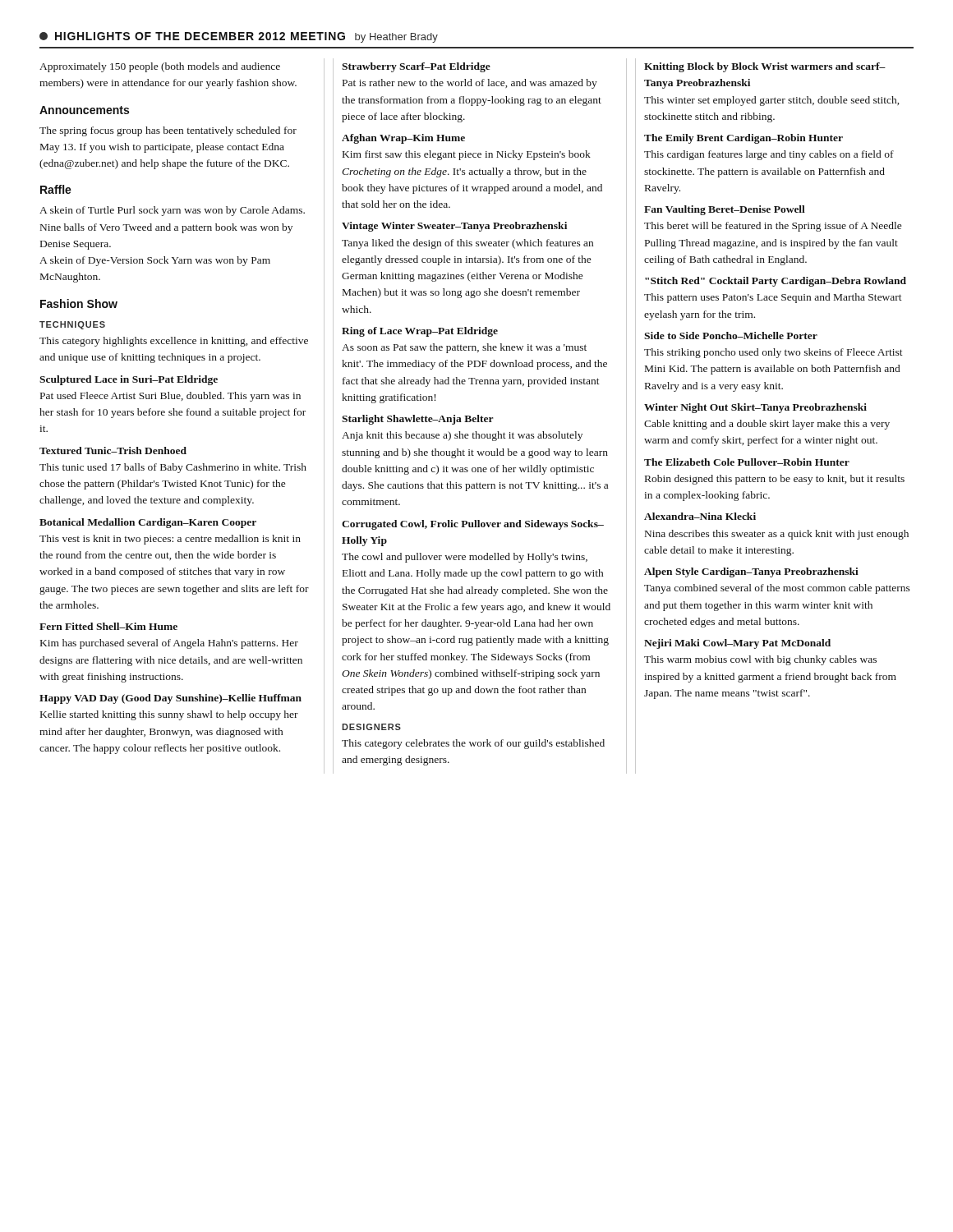Find the region starting "Ring of Lace Wrap–Pat Eldridge"
This screenshot has height=1232, width=953.
[x=476, y=364]
